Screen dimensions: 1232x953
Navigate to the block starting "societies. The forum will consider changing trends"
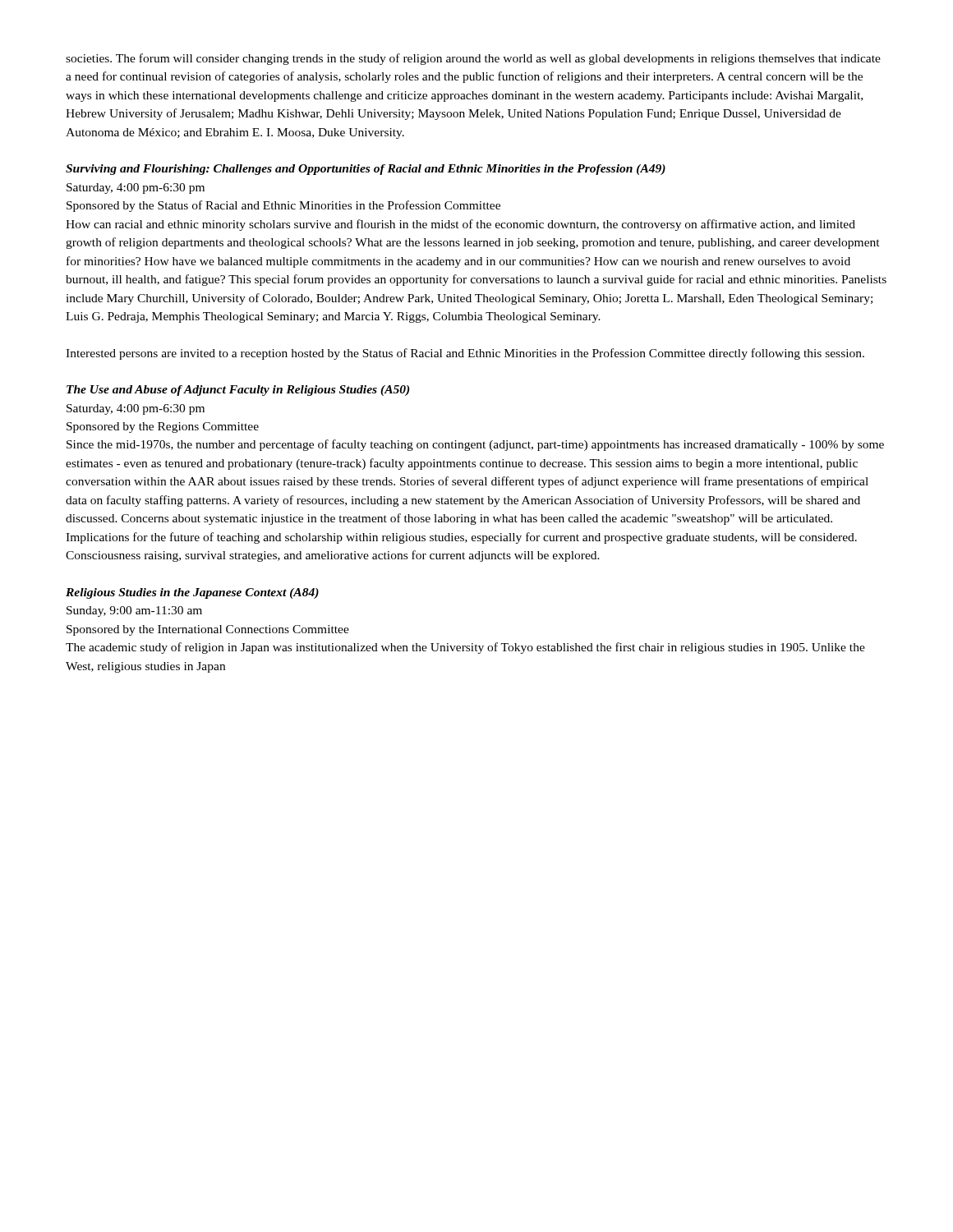(476, 95)
